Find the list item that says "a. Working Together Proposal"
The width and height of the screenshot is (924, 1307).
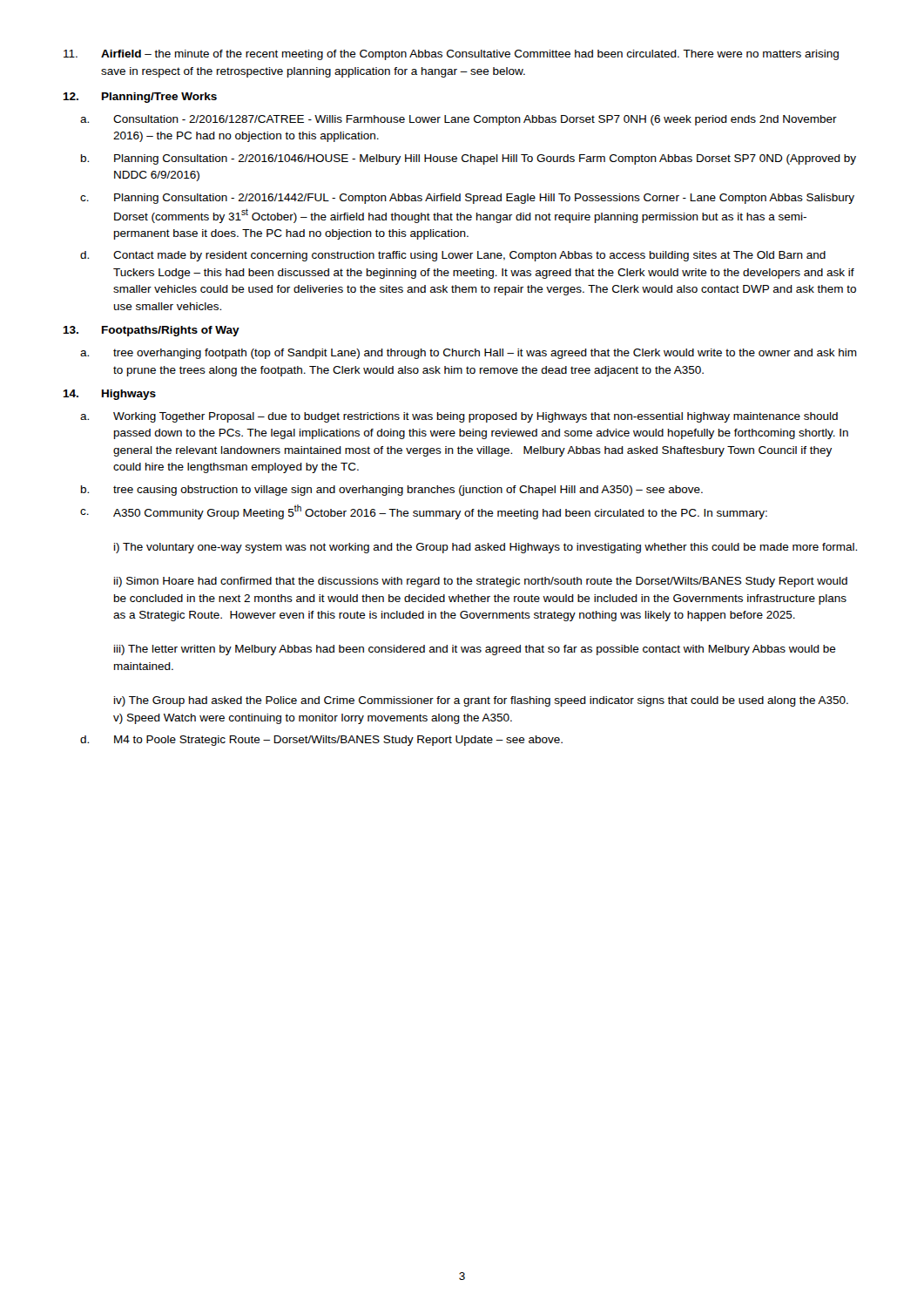point(462,442)
